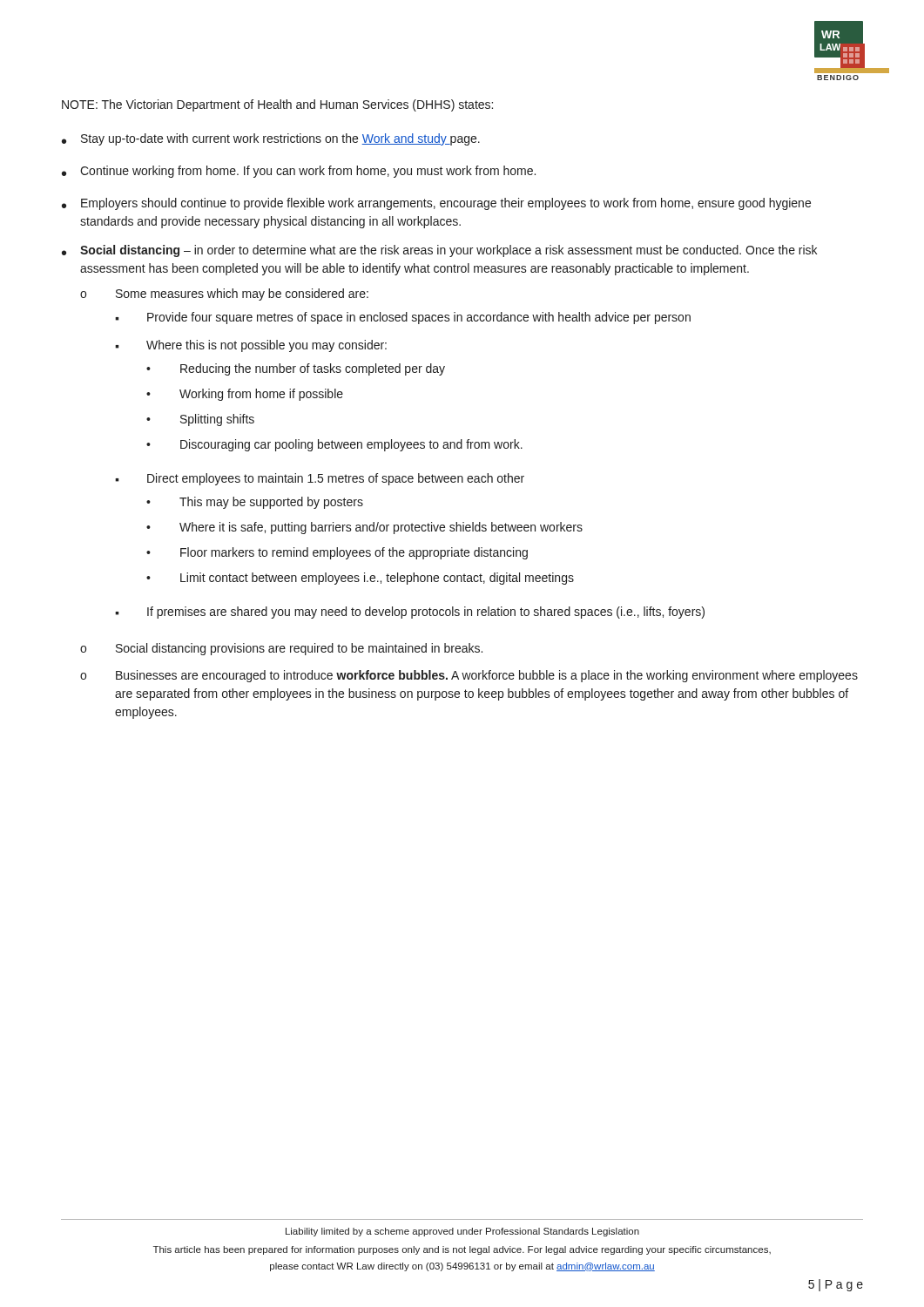Select the list item that reads "• Working from"
The height and width of the screenshot is (1307, 924).
(245, 395)
